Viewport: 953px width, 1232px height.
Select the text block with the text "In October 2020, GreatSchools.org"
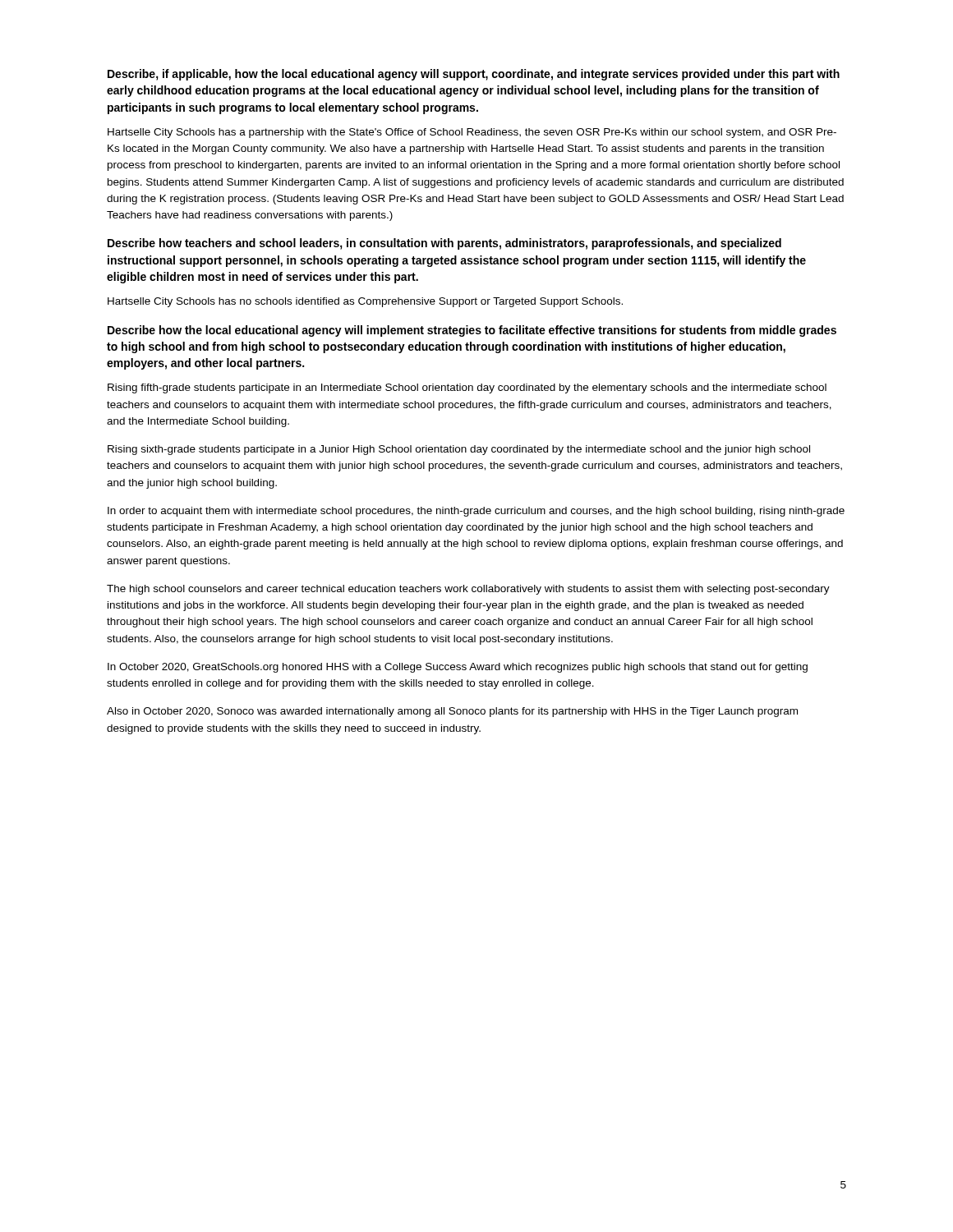coord(458,675)
